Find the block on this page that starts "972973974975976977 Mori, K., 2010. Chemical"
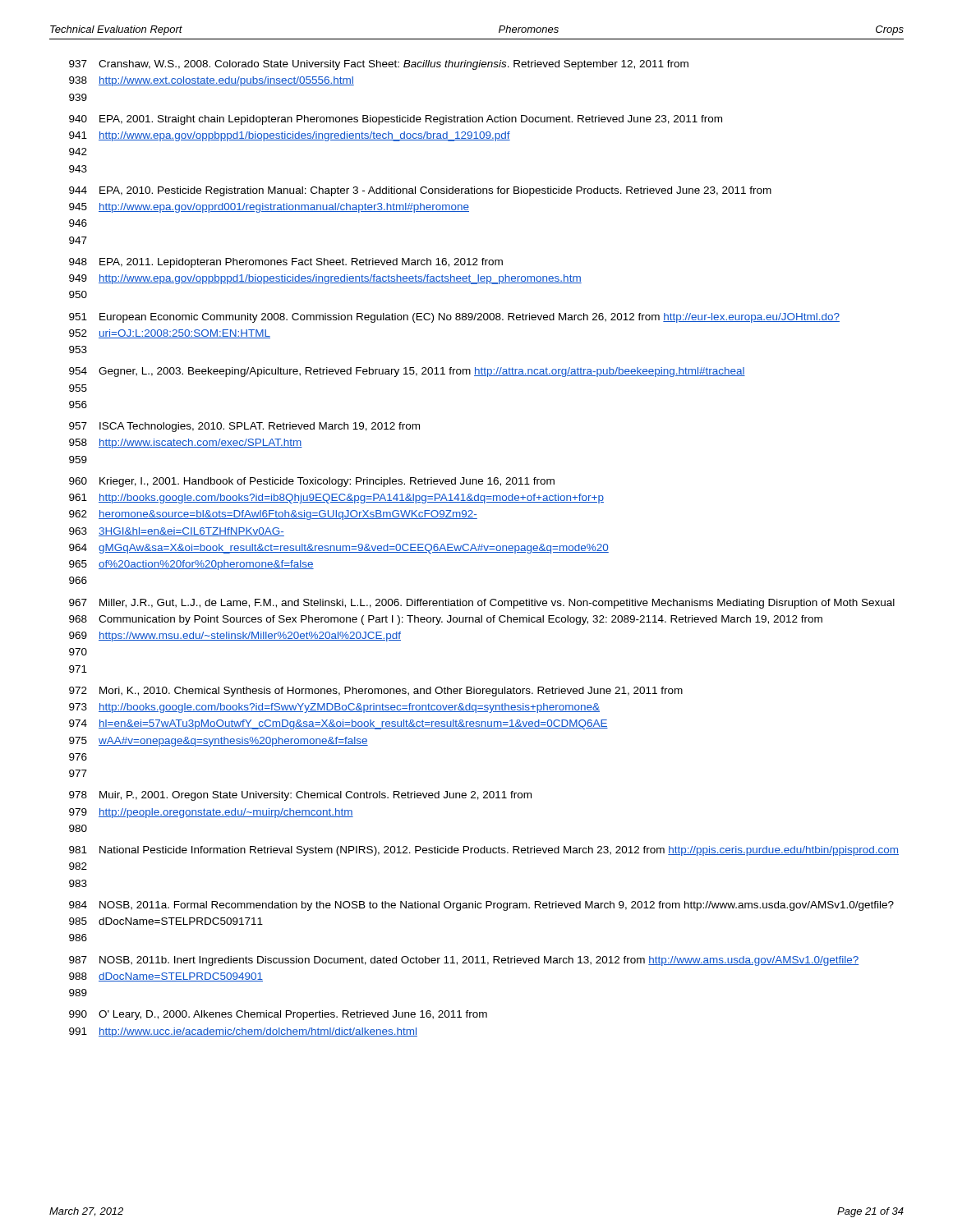This screenshot has height=1232, width=953. (476, 732)
